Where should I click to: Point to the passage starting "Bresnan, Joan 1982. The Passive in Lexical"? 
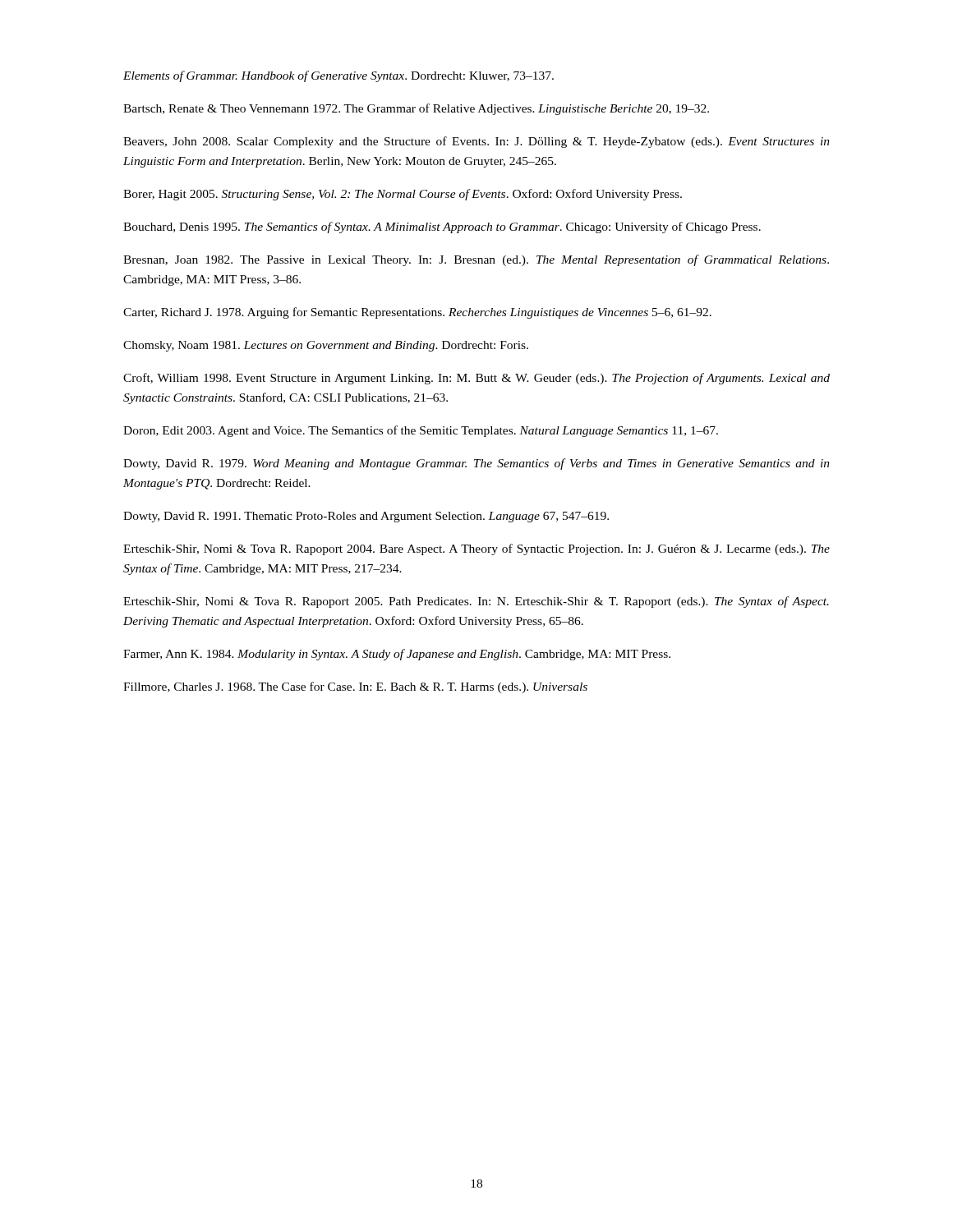point(476,269)
